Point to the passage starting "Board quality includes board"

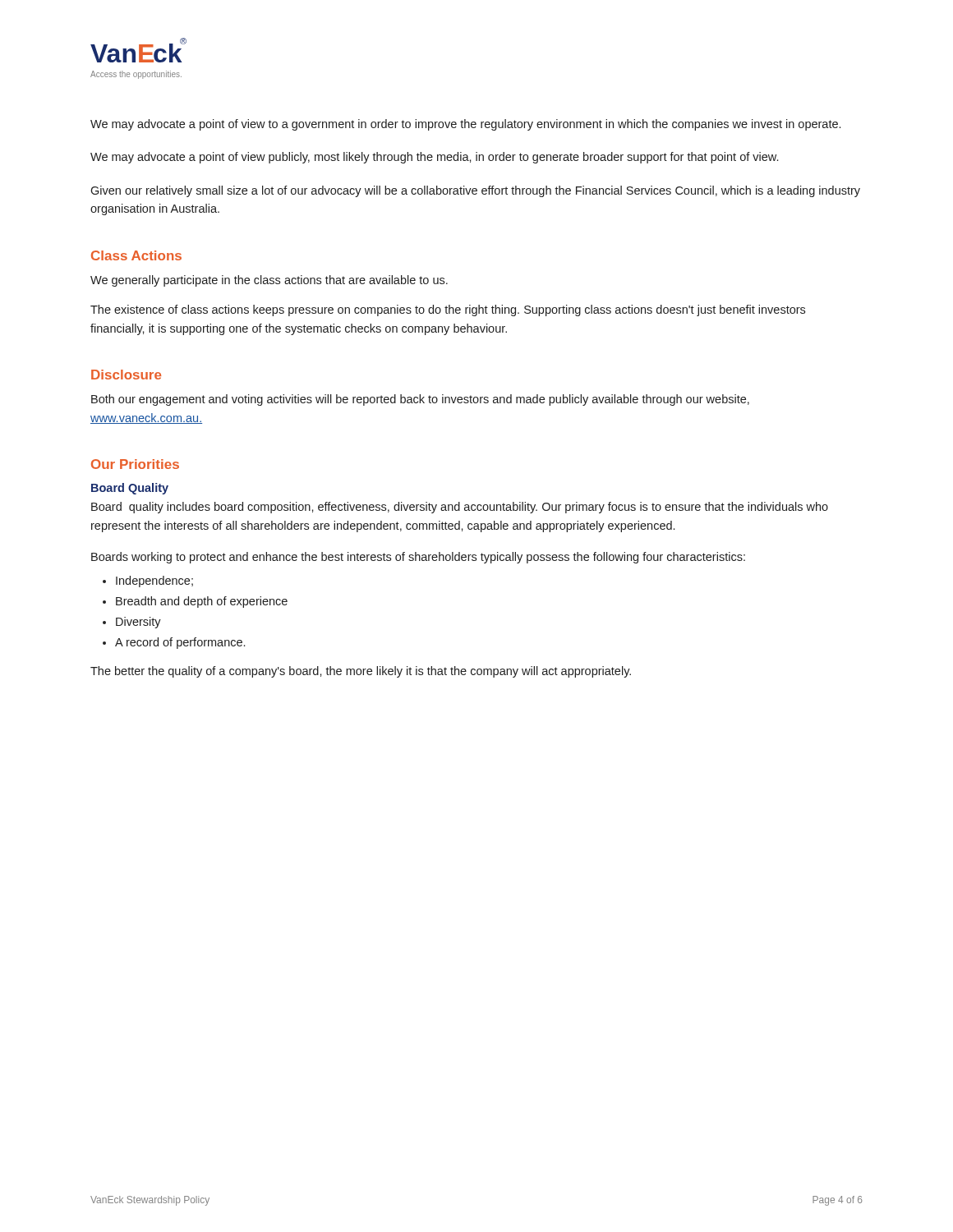click(x=459, y=516)
